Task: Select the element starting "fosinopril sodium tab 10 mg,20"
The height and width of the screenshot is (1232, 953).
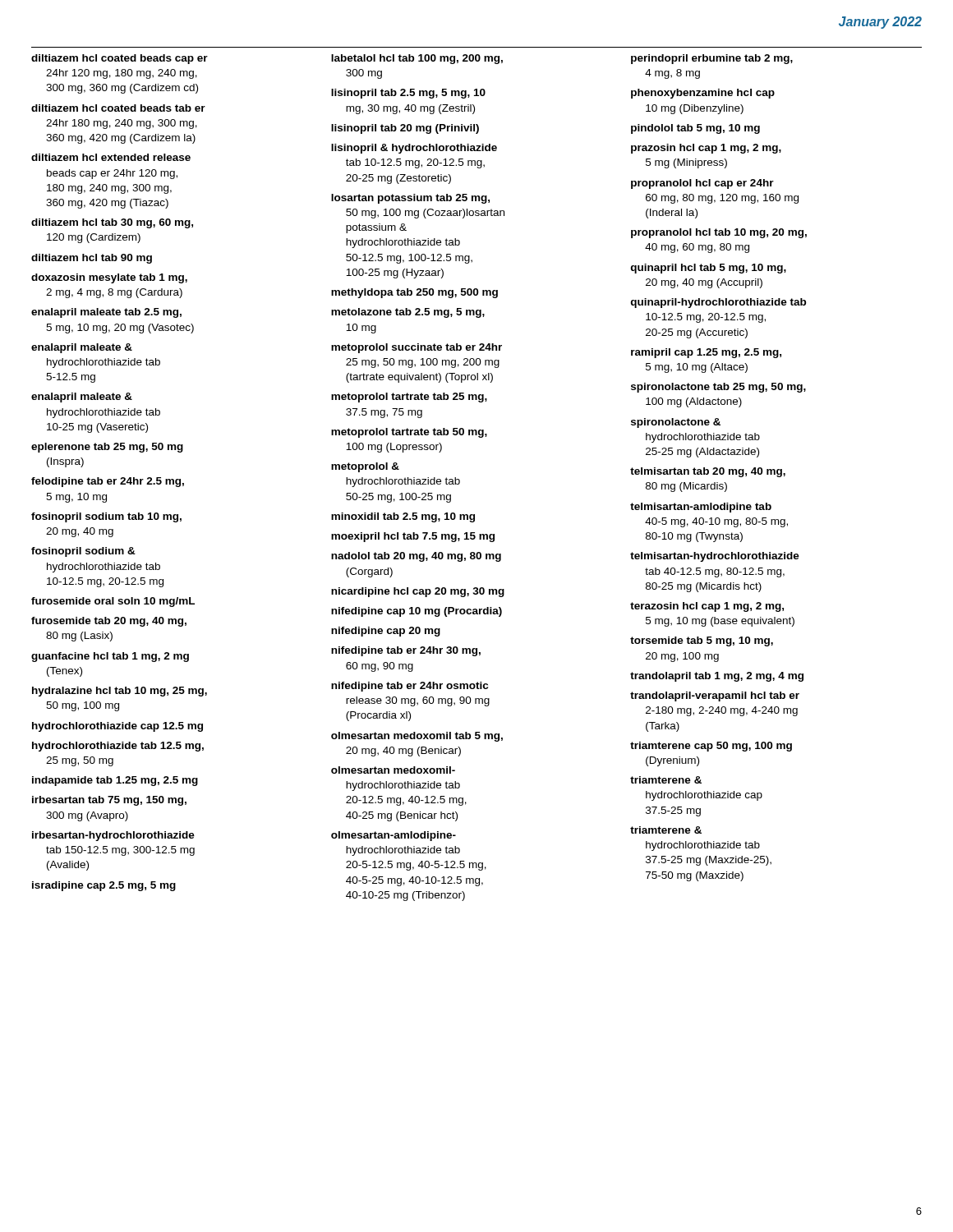Action: 177,524
